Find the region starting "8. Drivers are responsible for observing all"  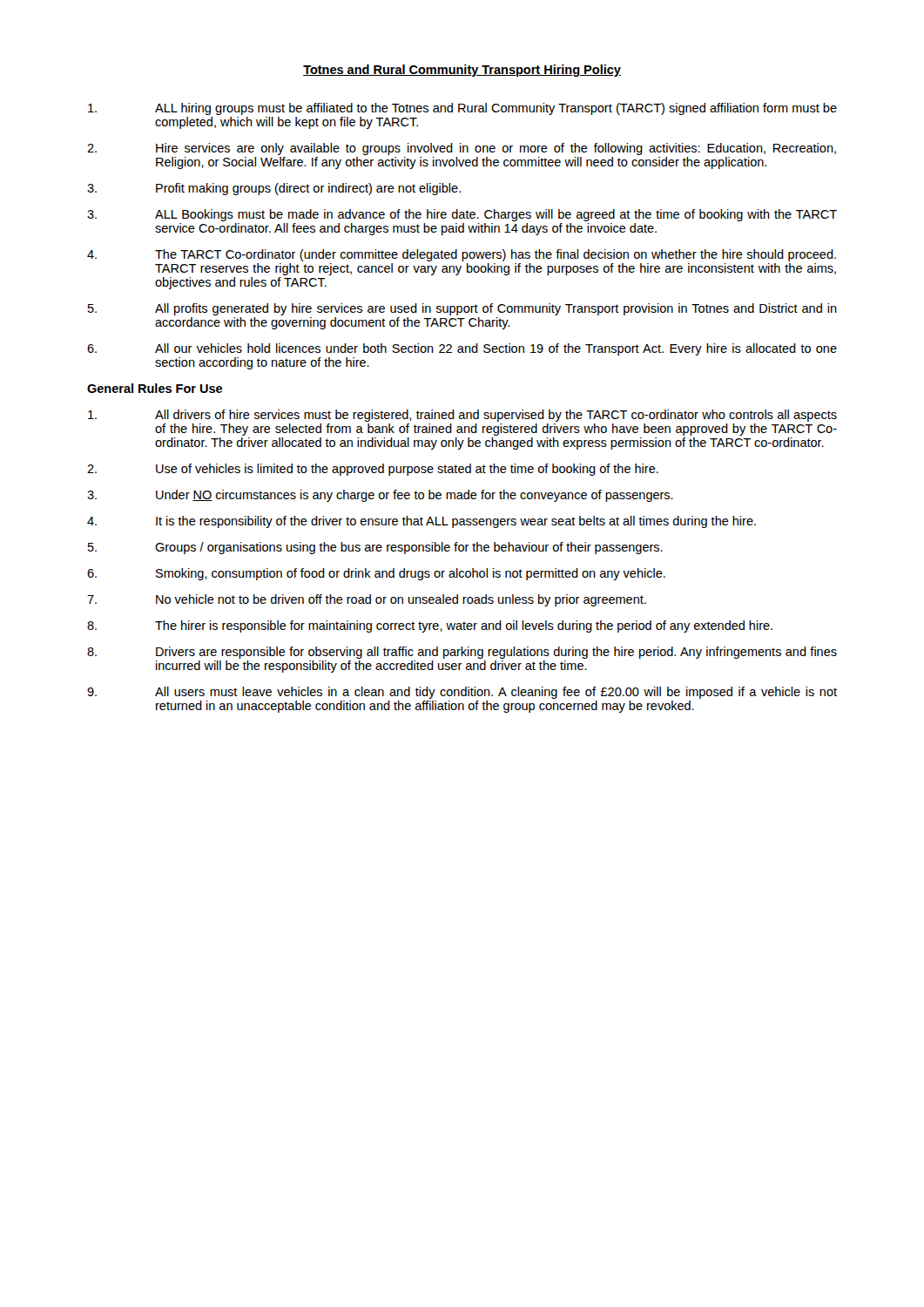[x=462, y=659]
